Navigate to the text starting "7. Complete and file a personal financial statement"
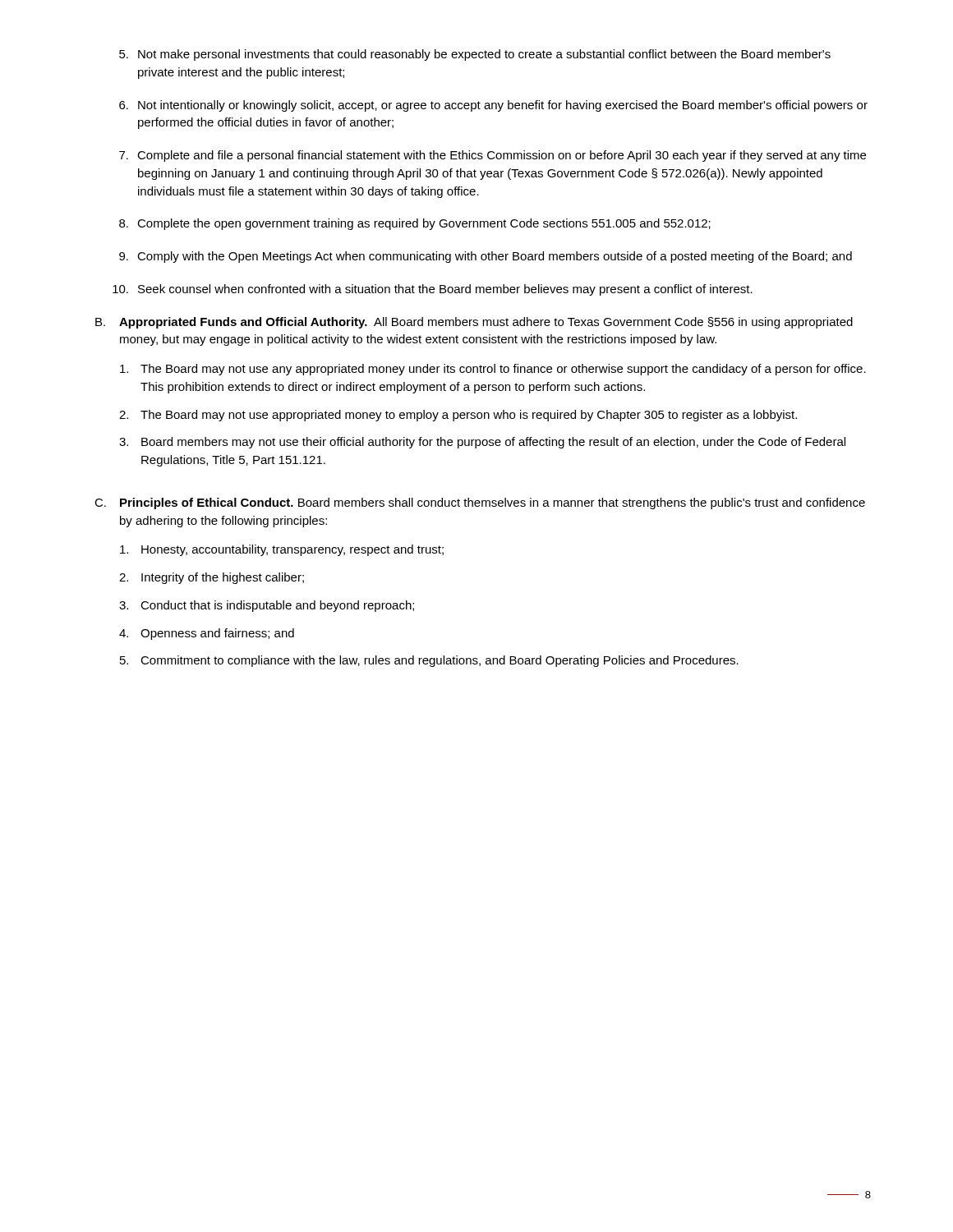The image size is (953, 1232). (483, 173)
